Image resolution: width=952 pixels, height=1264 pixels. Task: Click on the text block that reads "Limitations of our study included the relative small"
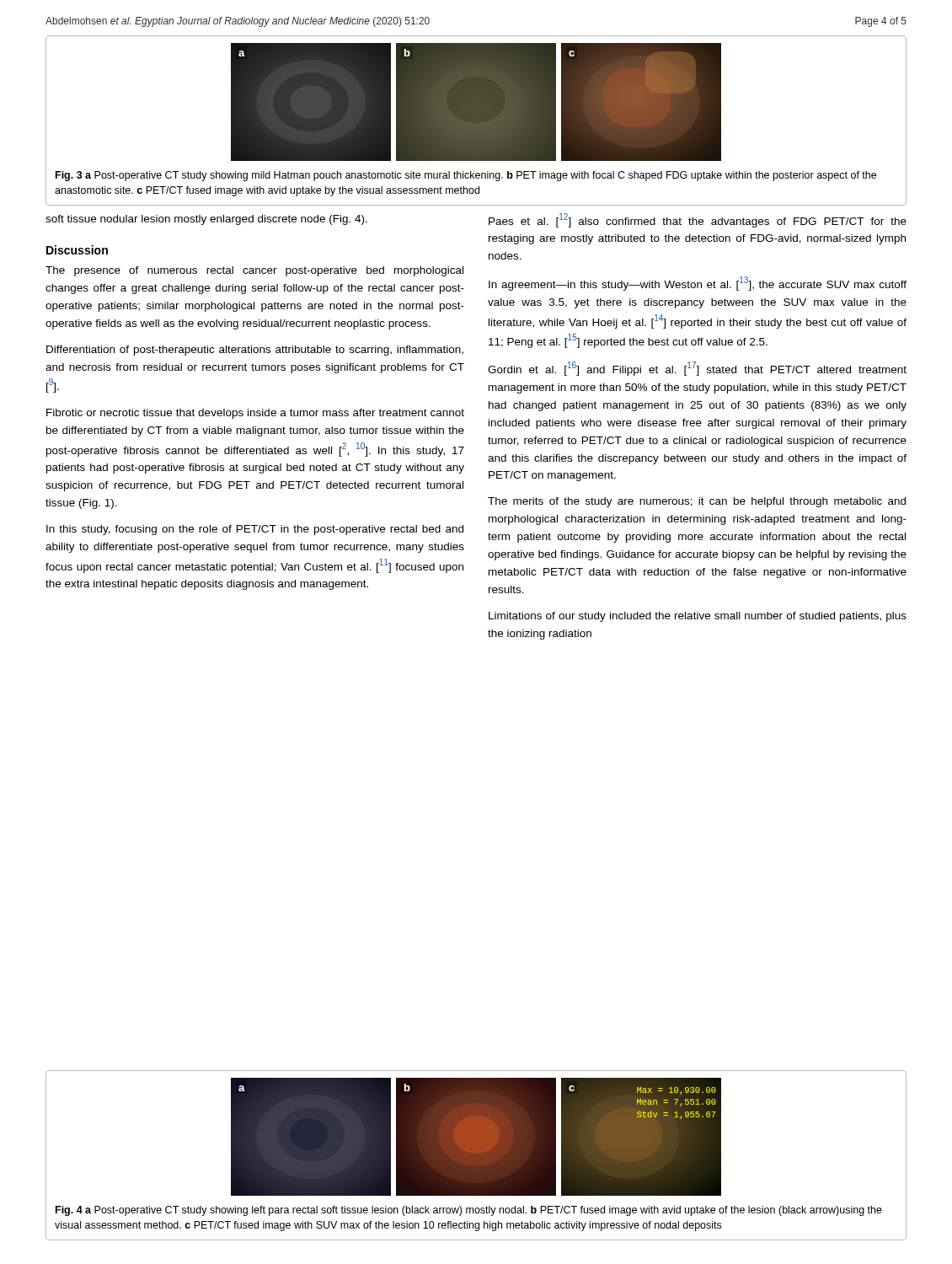tap(697, 624)
